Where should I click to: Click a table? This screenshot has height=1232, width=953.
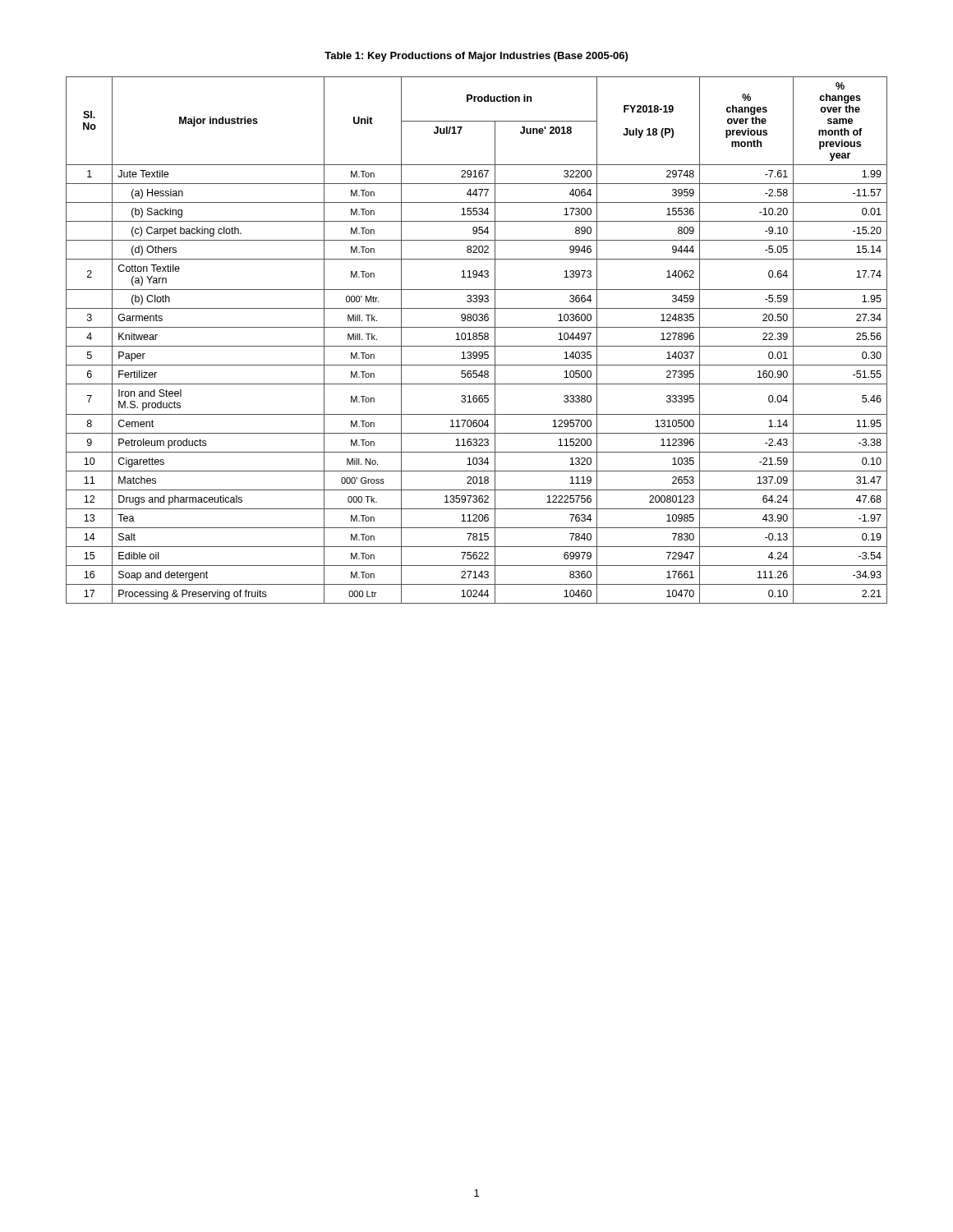coord(476,340)
